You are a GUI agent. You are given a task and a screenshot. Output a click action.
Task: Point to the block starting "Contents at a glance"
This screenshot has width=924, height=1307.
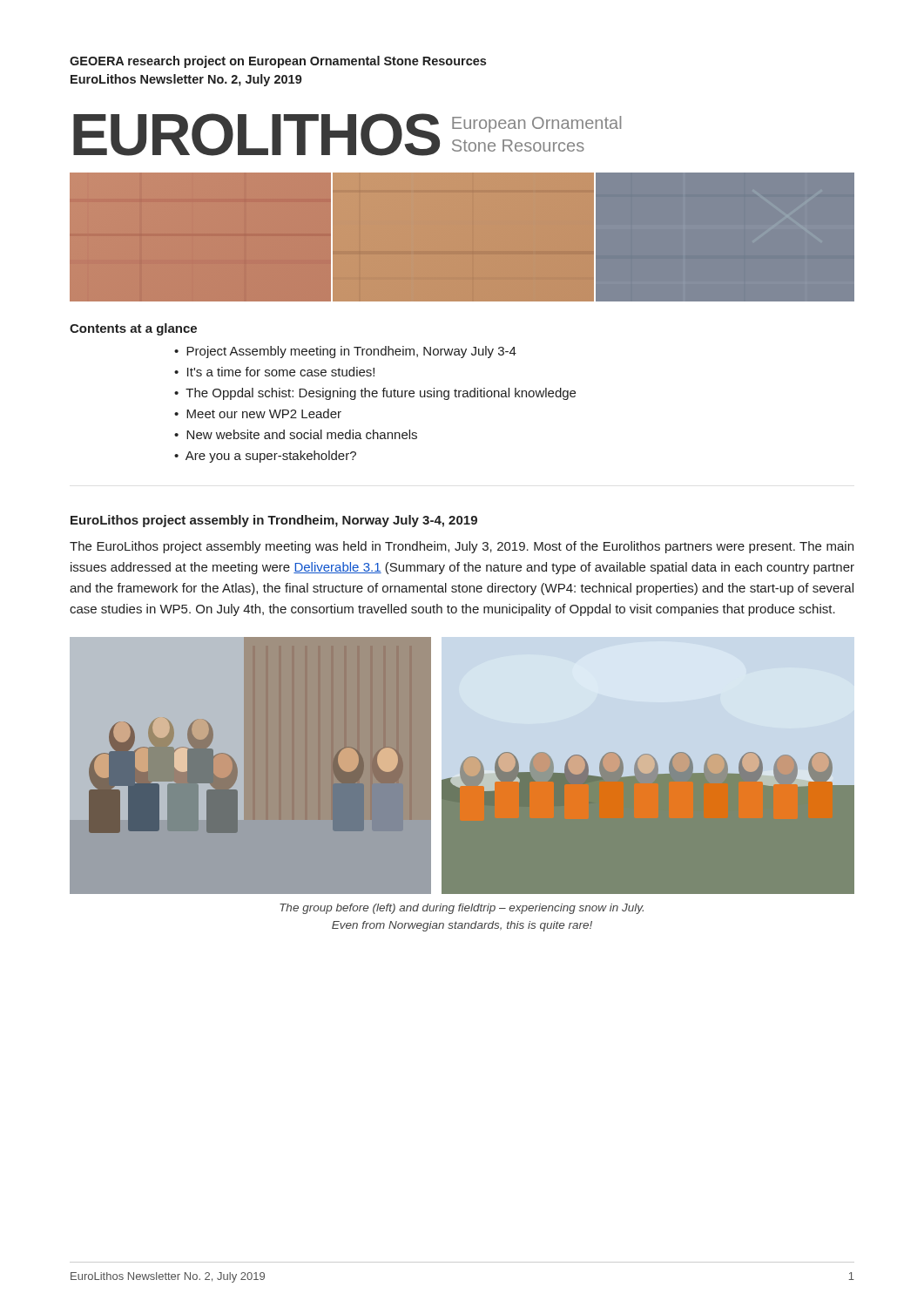tap(134, 328)
